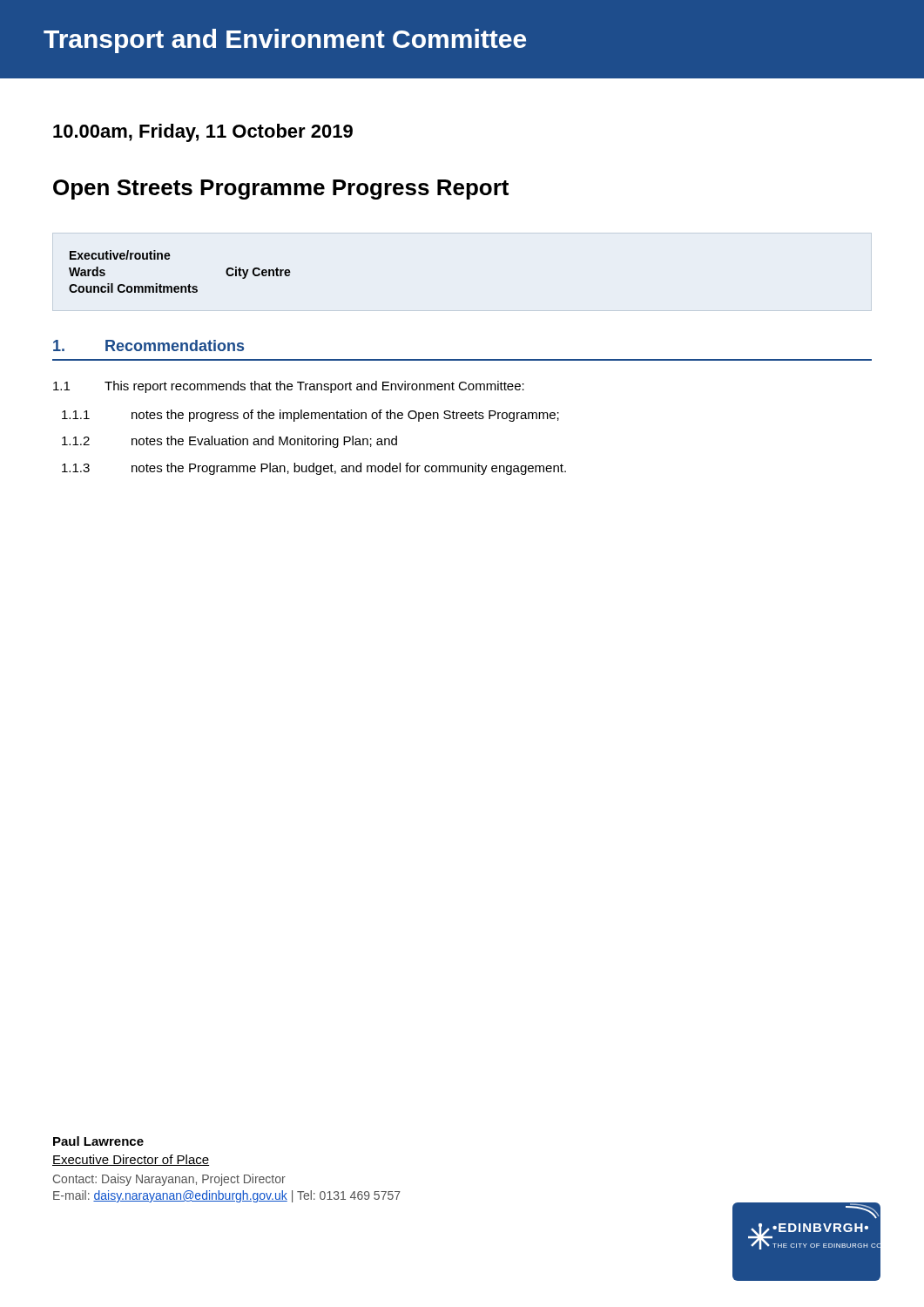The width and height of the screenshot is (924, 1307).
Task: Locate the element starting "Contact: Daisy Narayanan, Project"
Action: click(x=169, y=1179)
